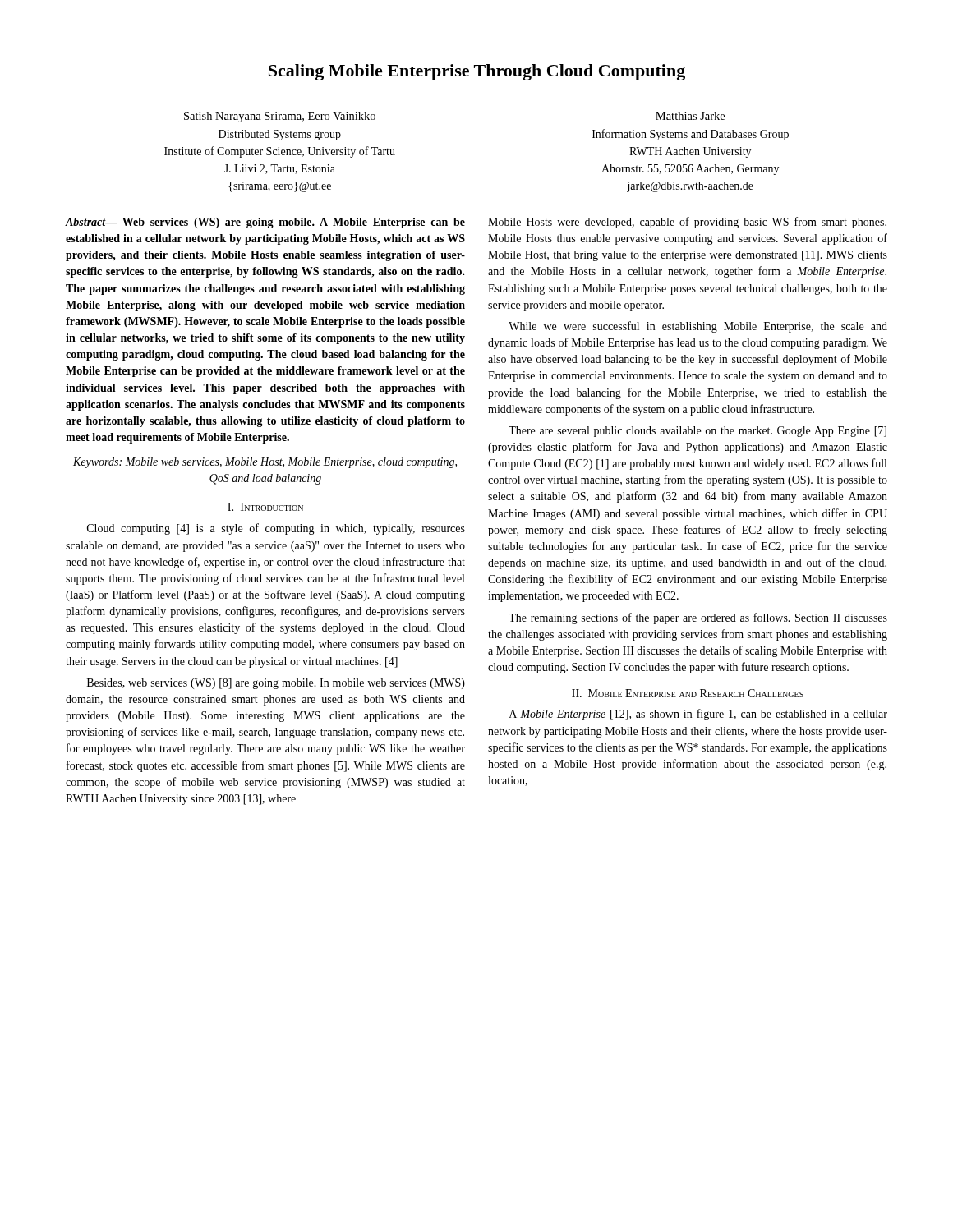Where does it say "II. Mobile Enterprise and Research Challenges"?
This screenshot has width=953, height=1232.
coord(688,694)
